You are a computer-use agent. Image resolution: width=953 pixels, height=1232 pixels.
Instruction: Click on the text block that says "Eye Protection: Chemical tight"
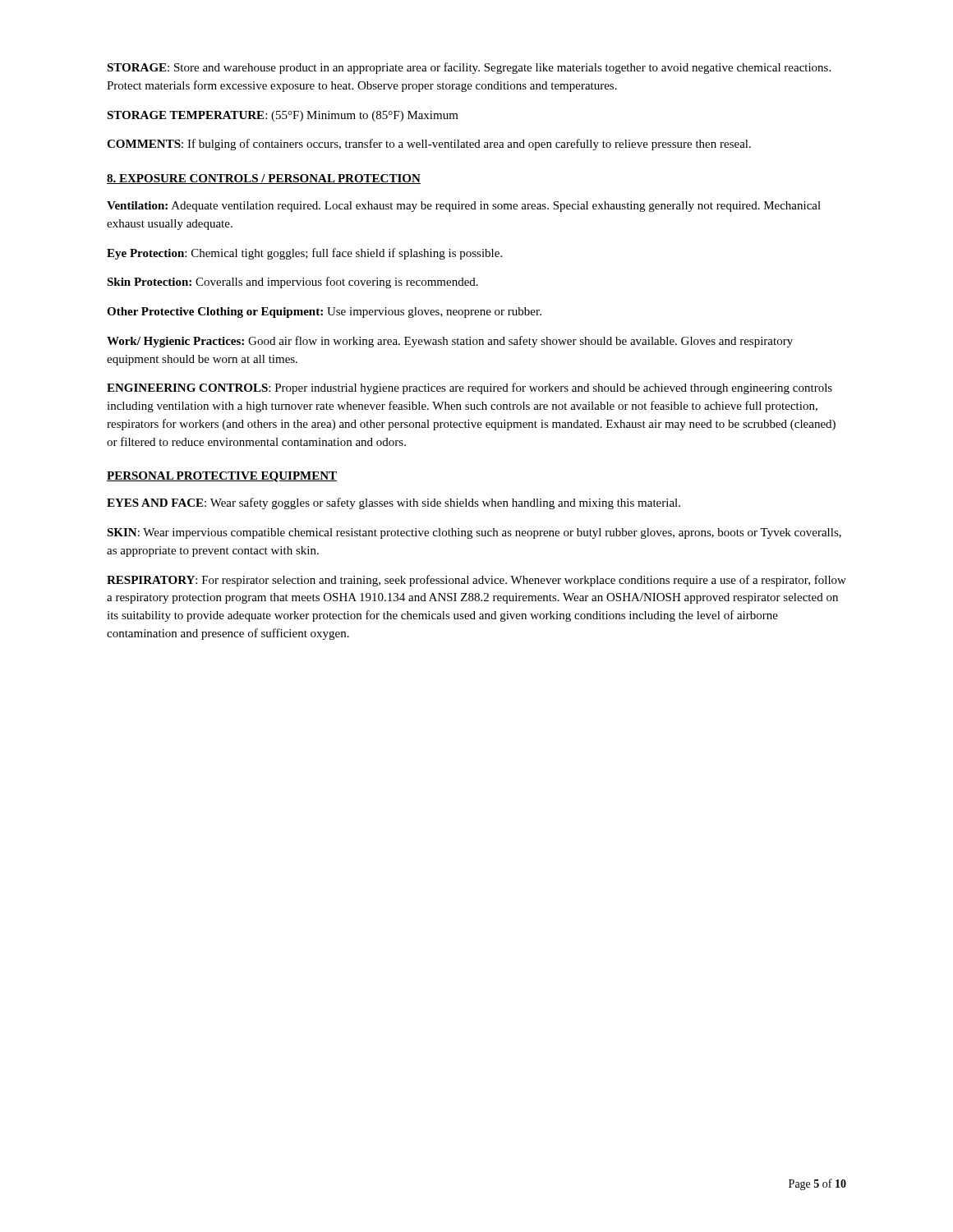476,253
